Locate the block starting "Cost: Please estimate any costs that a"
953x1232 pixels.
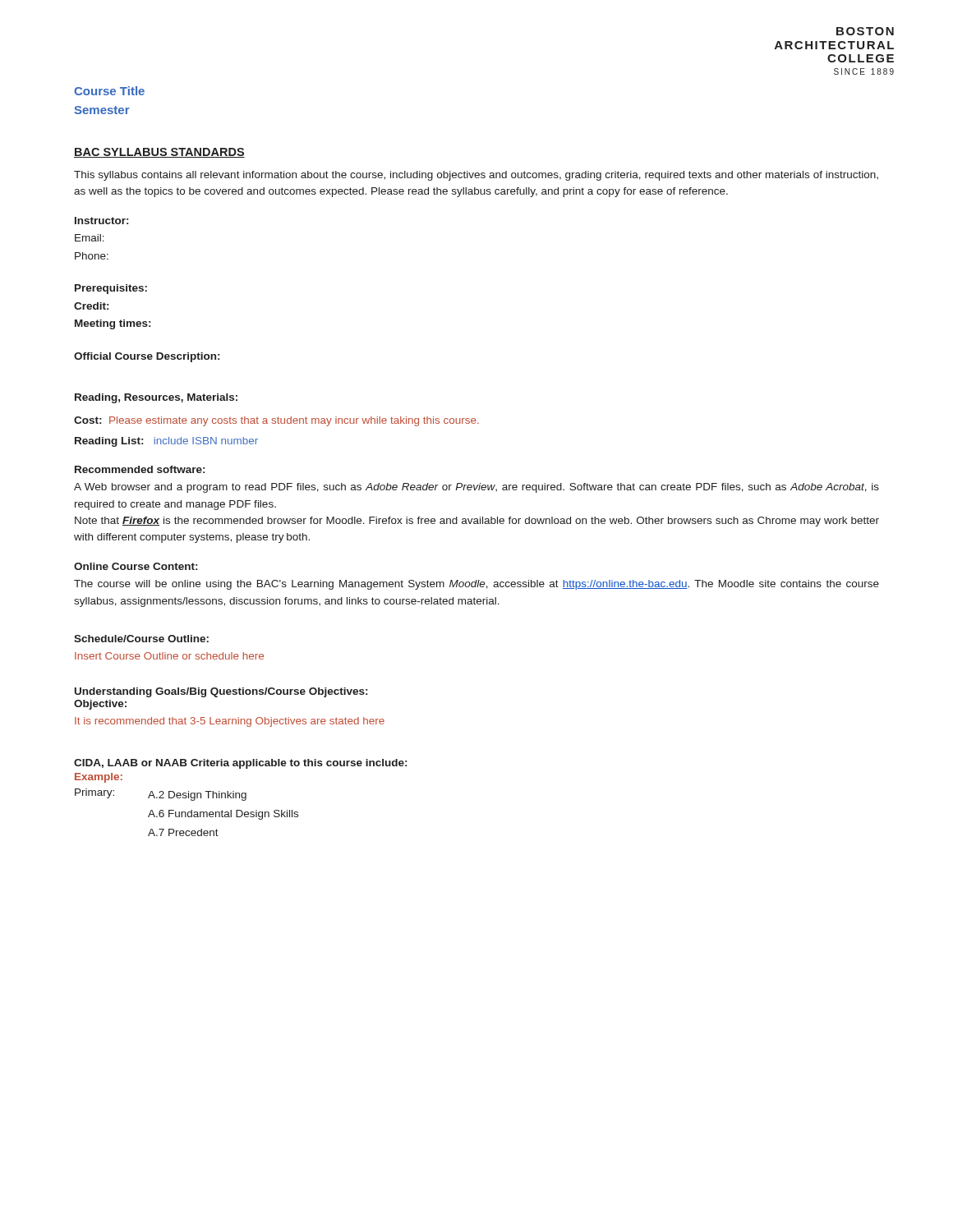pos(277,420)
